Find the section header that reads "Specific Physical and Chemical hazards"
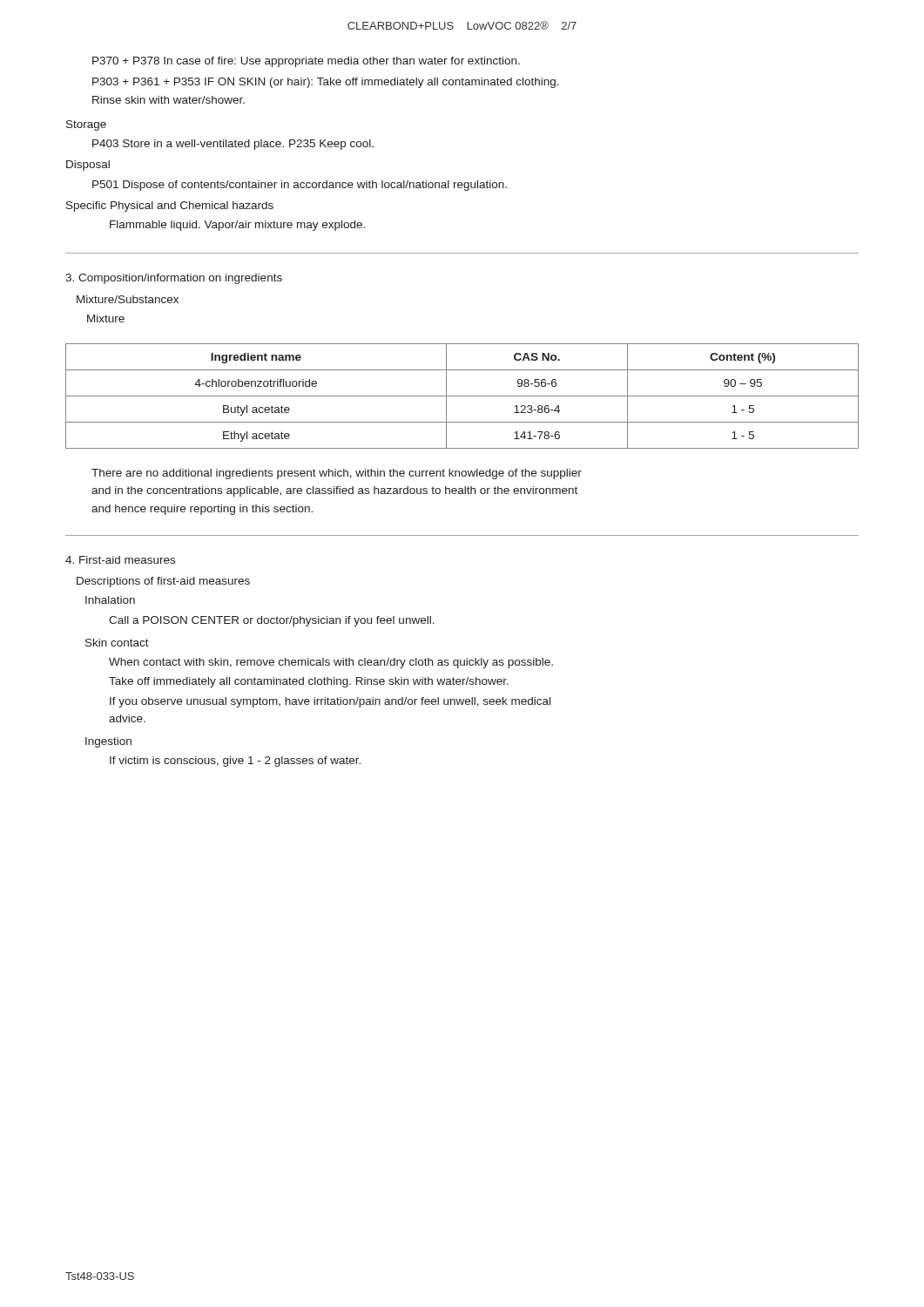 point(170,205)
